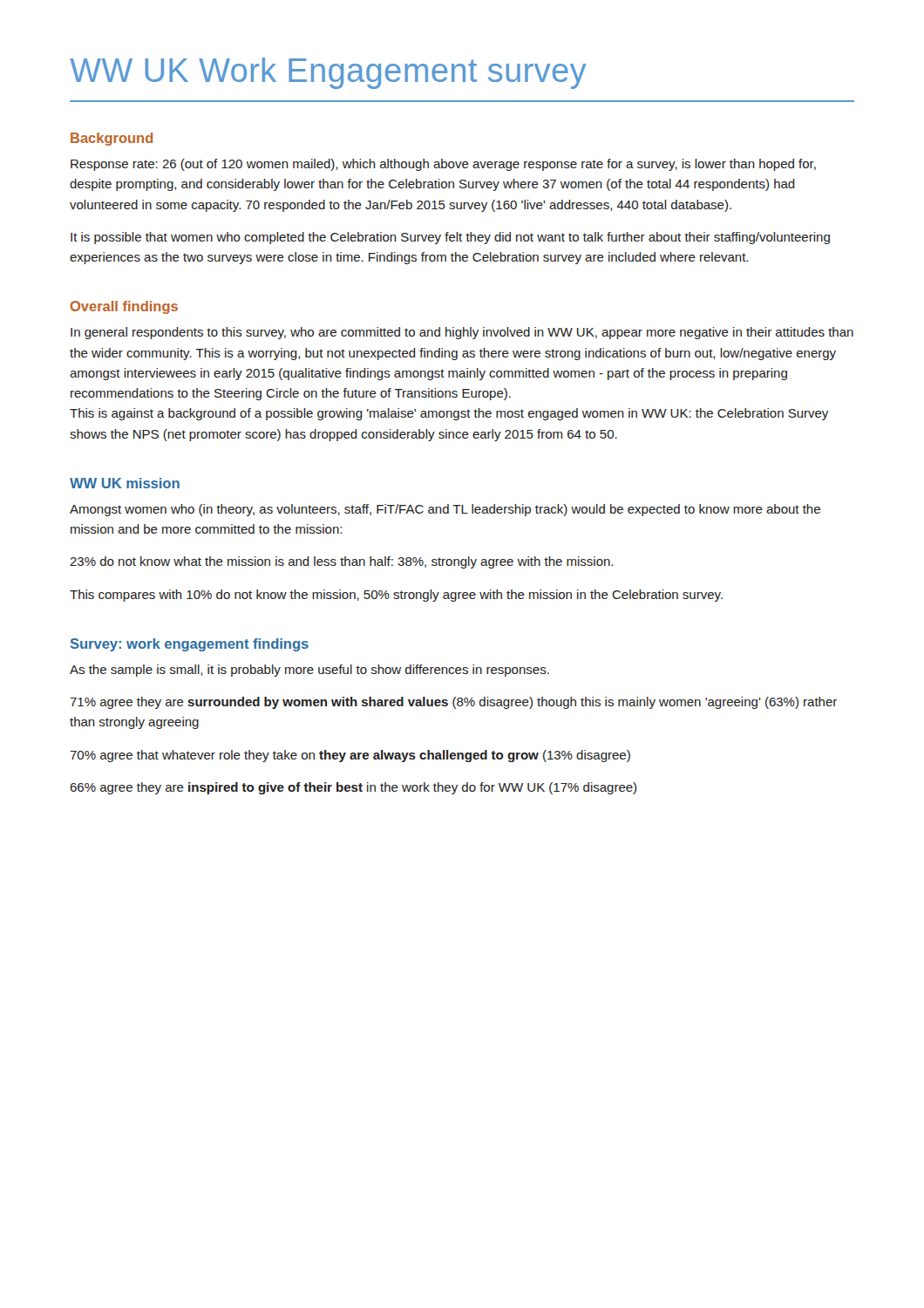Where does it say "Overall findings"?
This screenshot has height=1308, width=924.
pyautogui.click(x=124, y=307)
